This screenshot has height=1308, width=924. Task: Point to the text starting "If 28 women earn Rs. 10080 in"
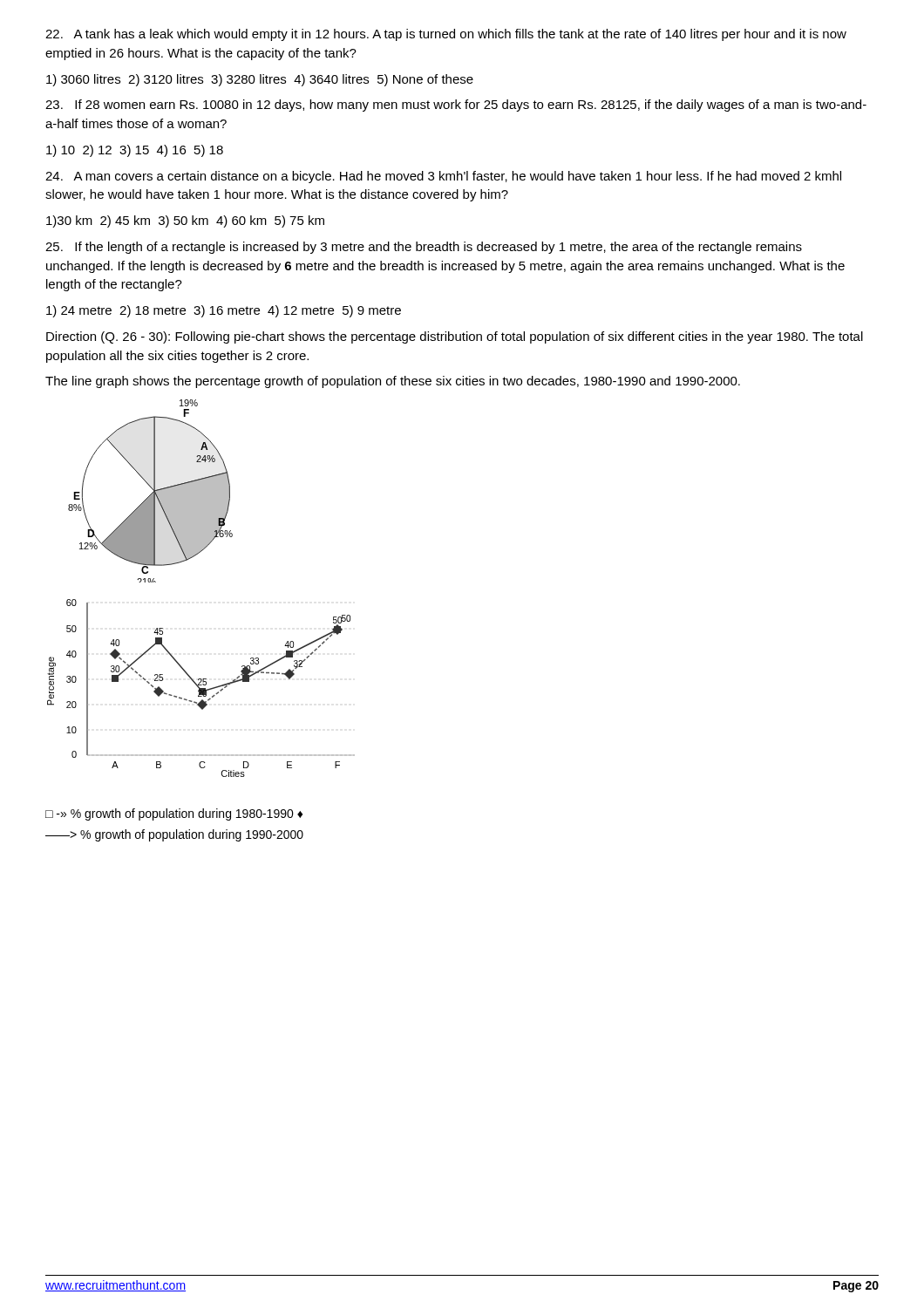[456, 114]
